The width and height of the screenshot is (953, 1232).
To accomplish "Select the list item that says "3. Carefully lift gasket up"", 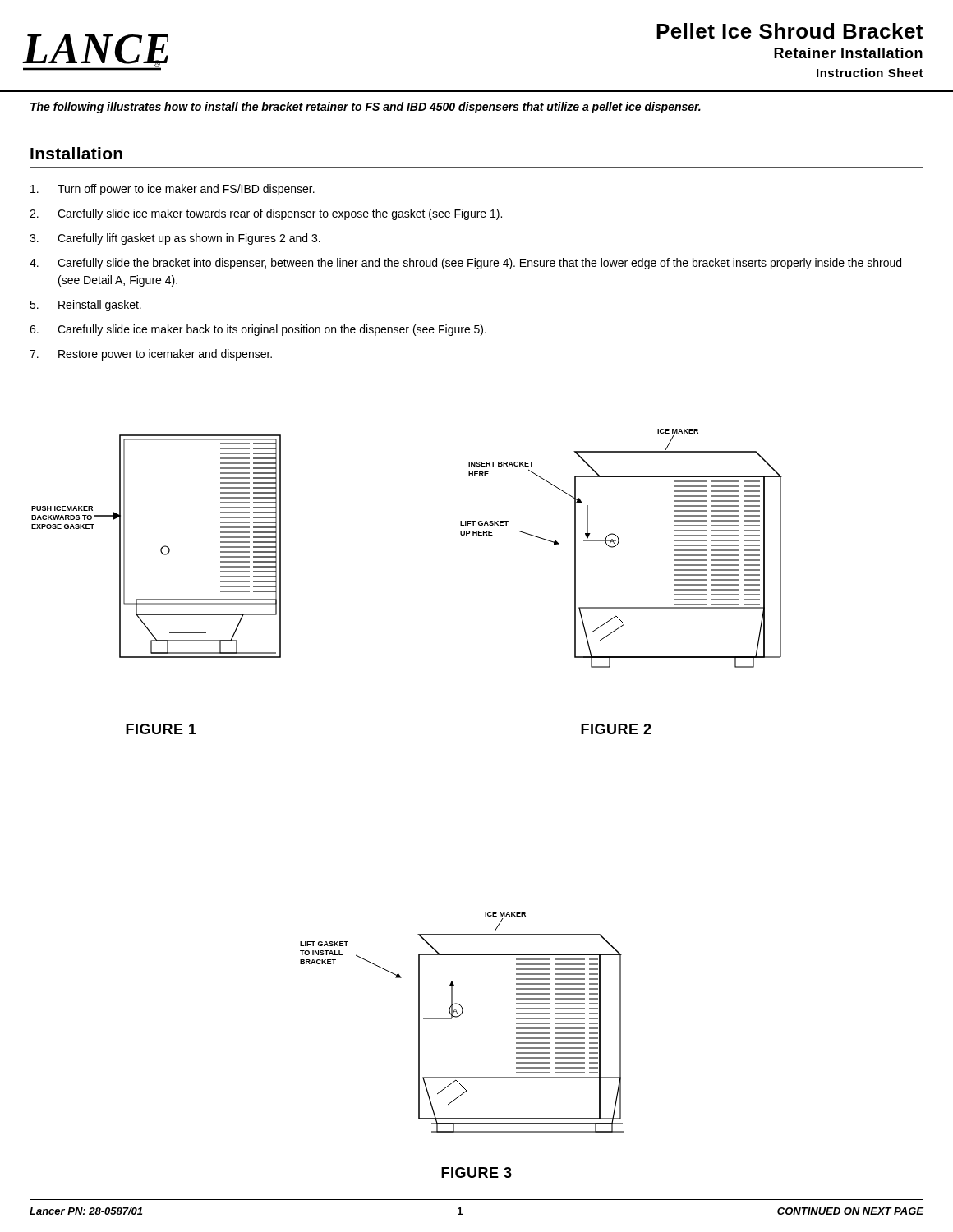I will point(175,239).
